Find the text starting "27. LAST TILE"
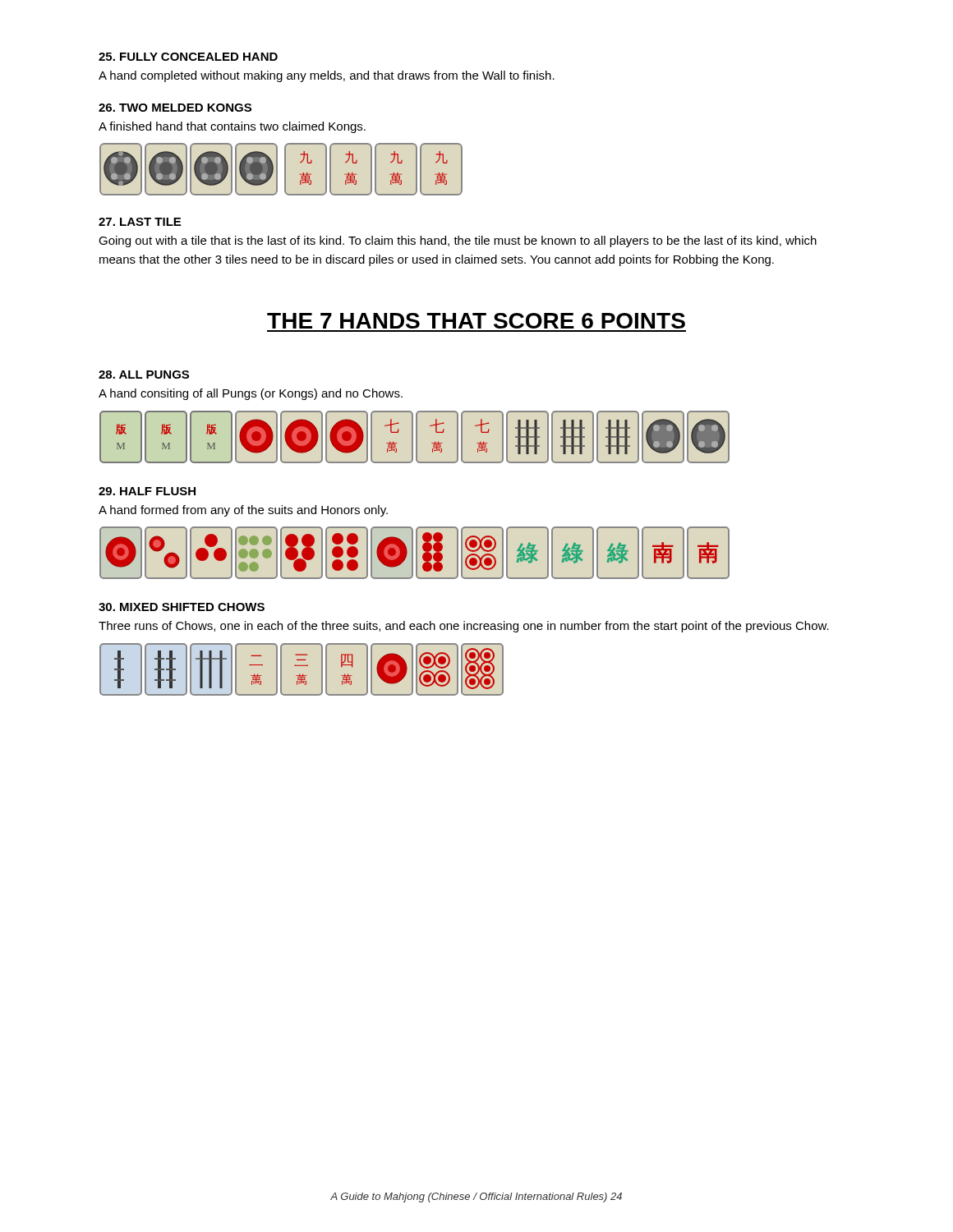 tap(140, 221)
